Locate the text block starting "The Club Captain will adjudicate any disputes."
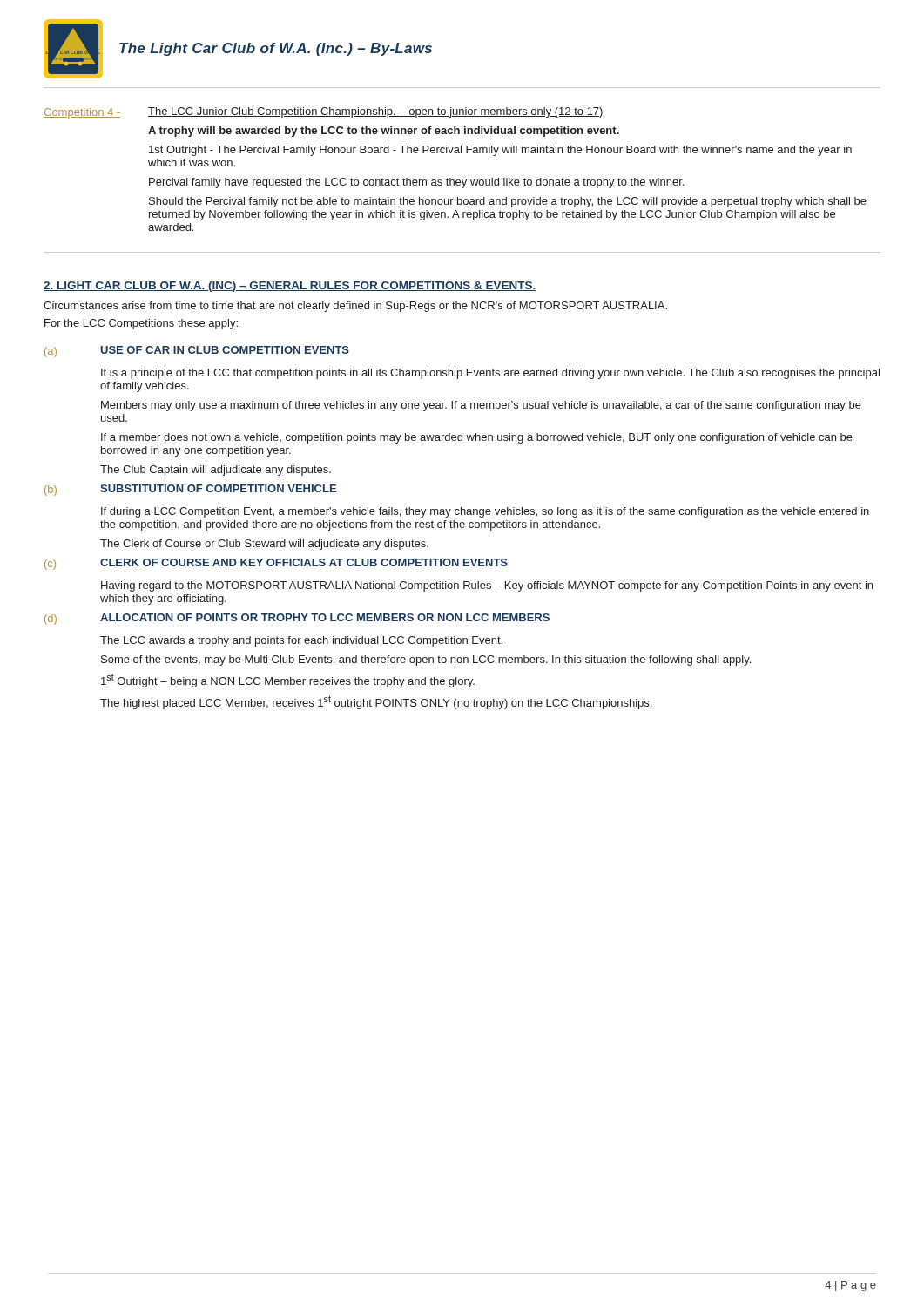 [216, 471]
